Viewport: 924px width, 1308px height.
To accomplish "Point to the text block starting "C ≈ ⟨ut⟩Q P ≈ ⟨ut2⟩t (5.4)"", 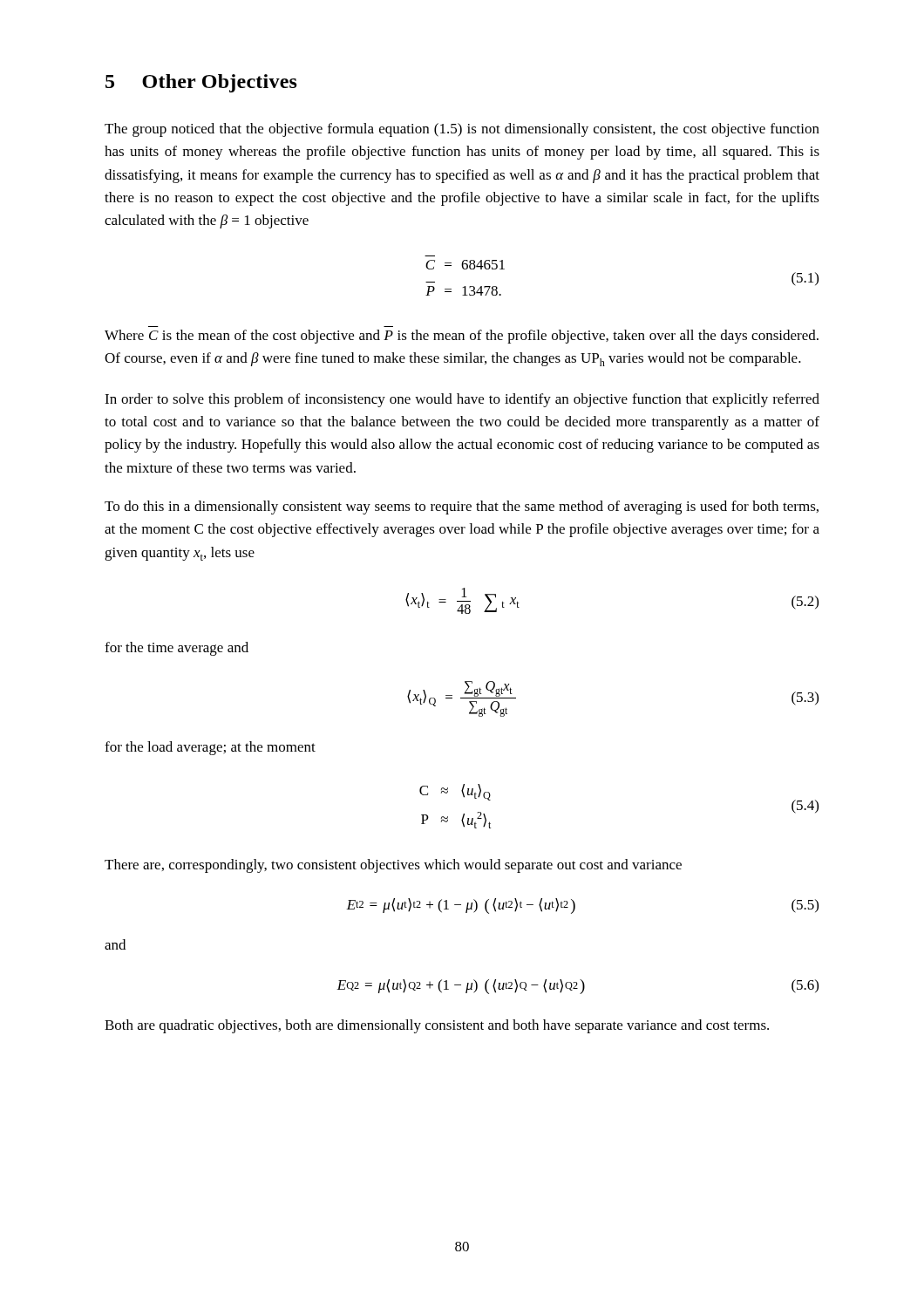I will 463,814.
